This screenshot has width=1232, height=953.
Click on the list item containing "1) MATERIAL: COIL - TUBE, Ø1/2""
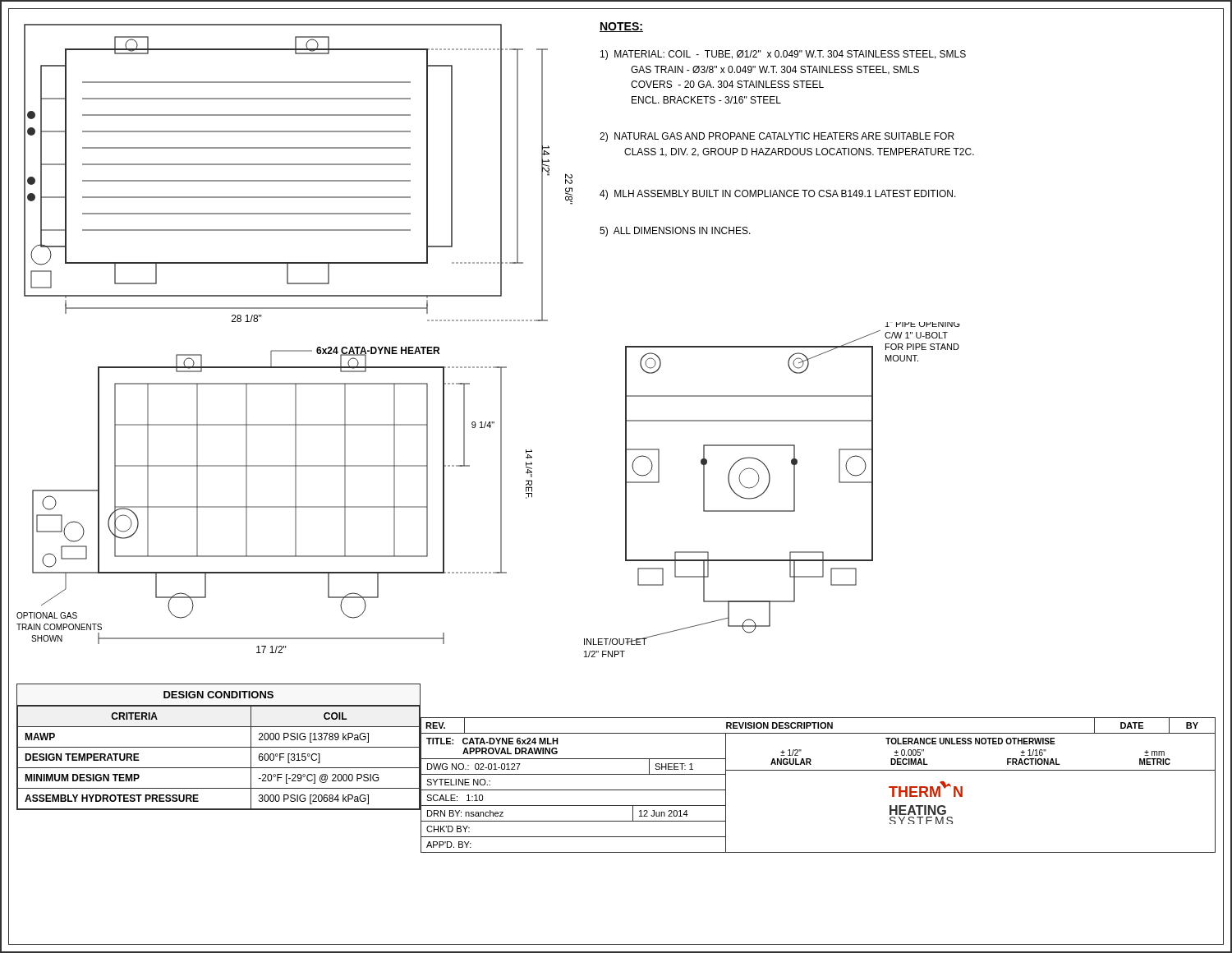coord(783,77)
